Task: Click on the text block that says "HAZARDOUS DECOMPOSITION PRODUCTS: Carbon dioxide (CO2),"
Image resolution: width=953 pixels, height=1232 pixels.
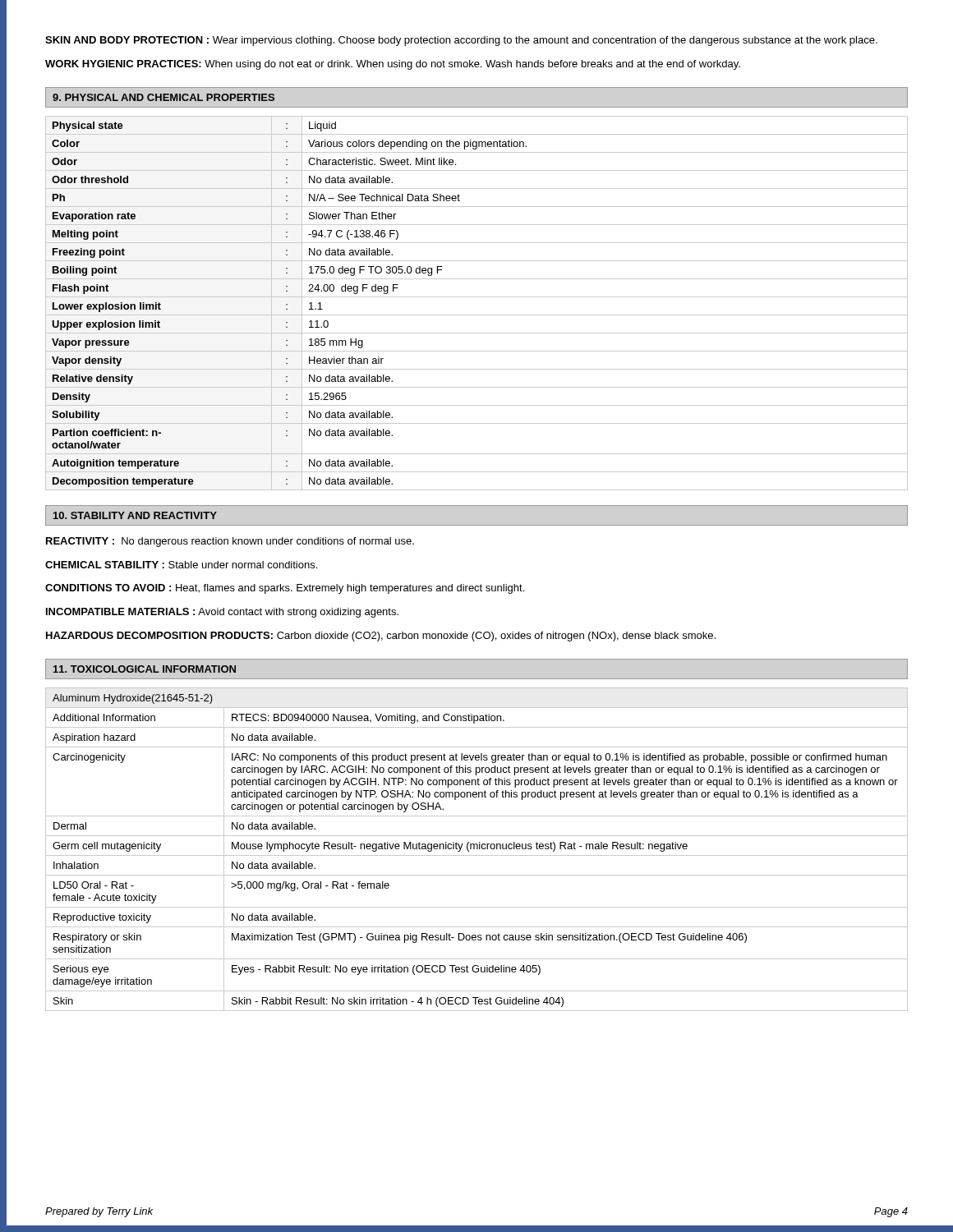Action: point(381,635)
